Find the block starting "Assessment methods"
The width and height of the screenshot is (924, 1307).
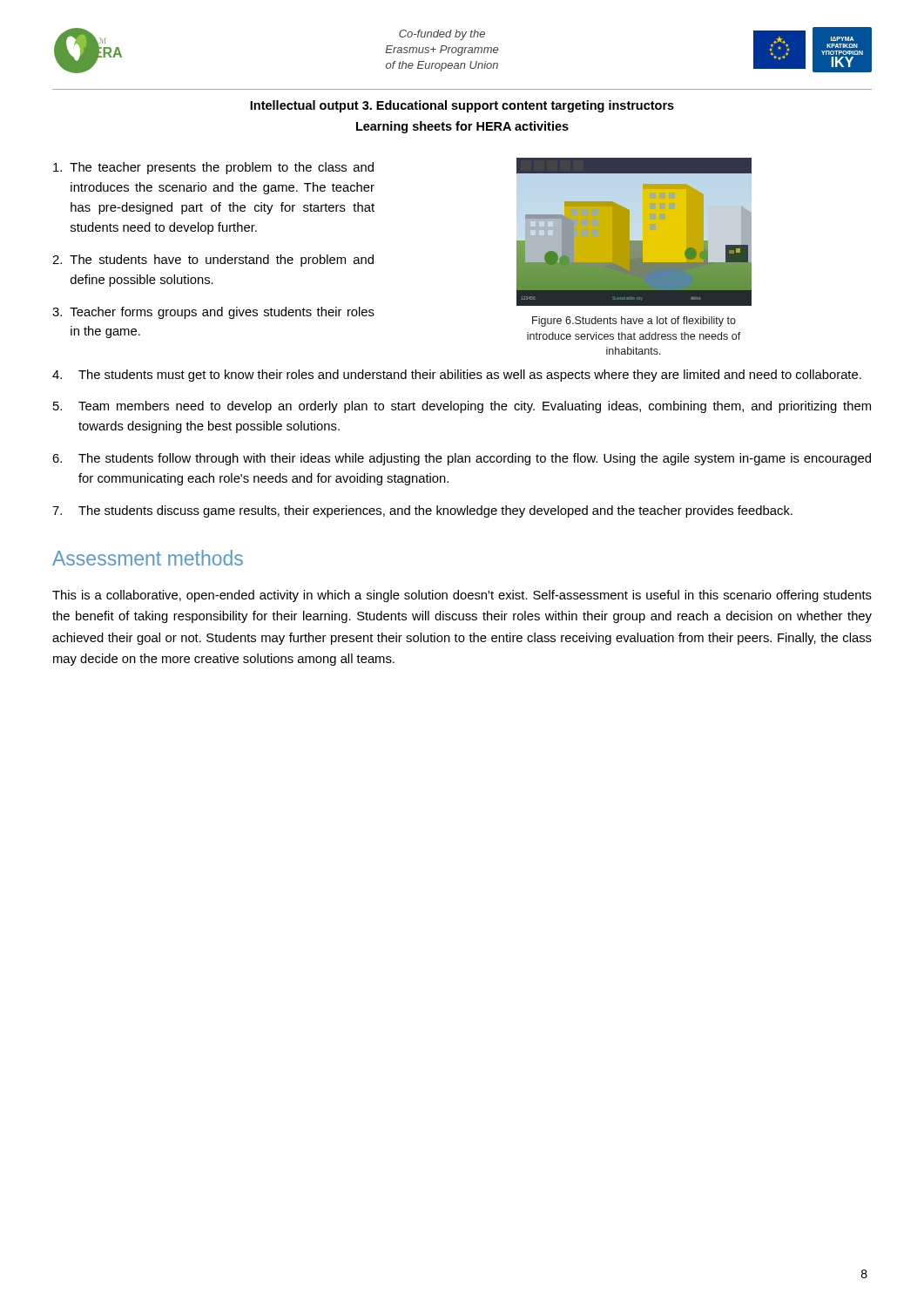pos(148,558)
